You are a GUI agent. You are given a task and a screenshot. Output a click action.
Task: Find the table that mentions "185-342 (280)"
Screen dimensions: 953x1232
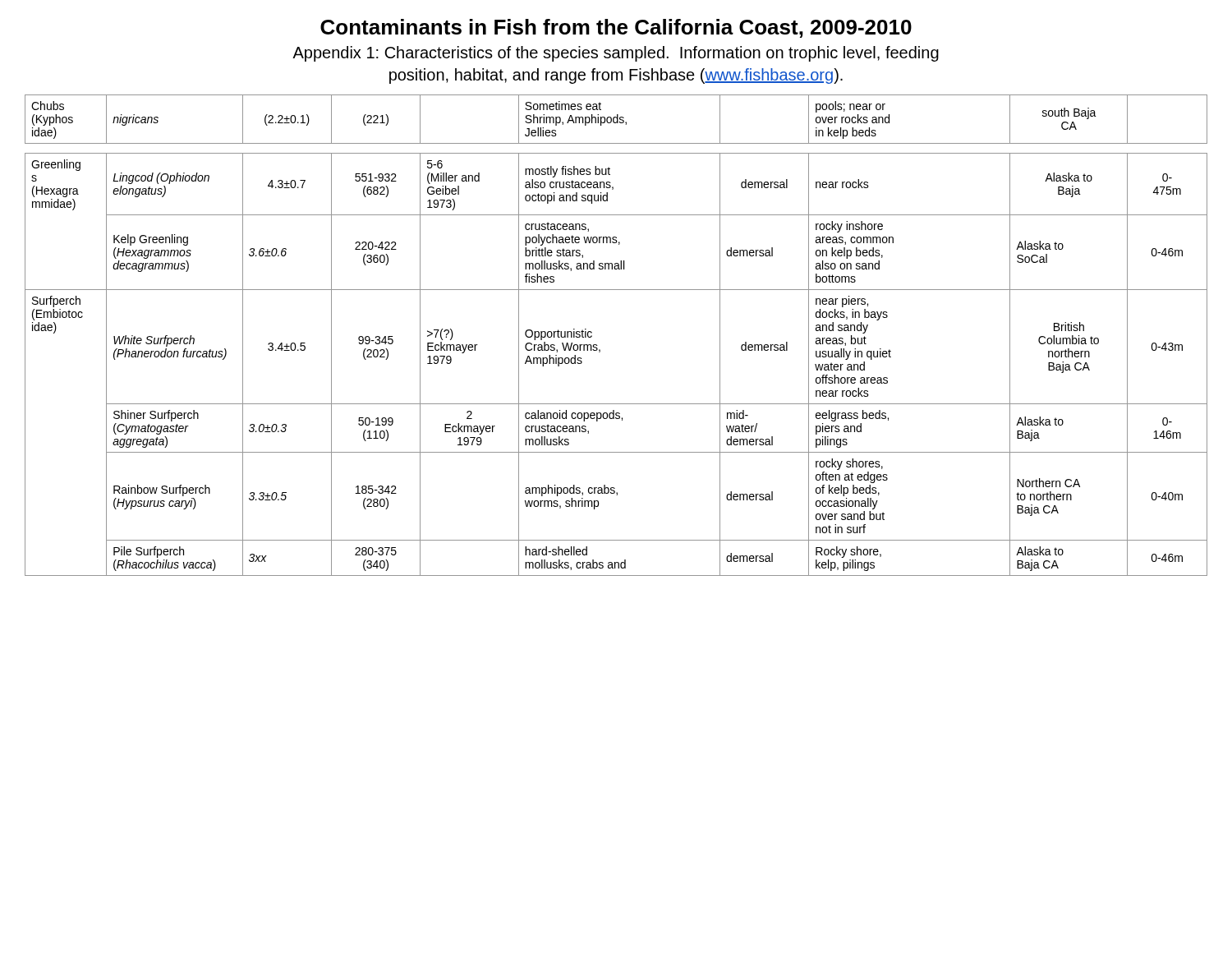[x=616, y=335]
